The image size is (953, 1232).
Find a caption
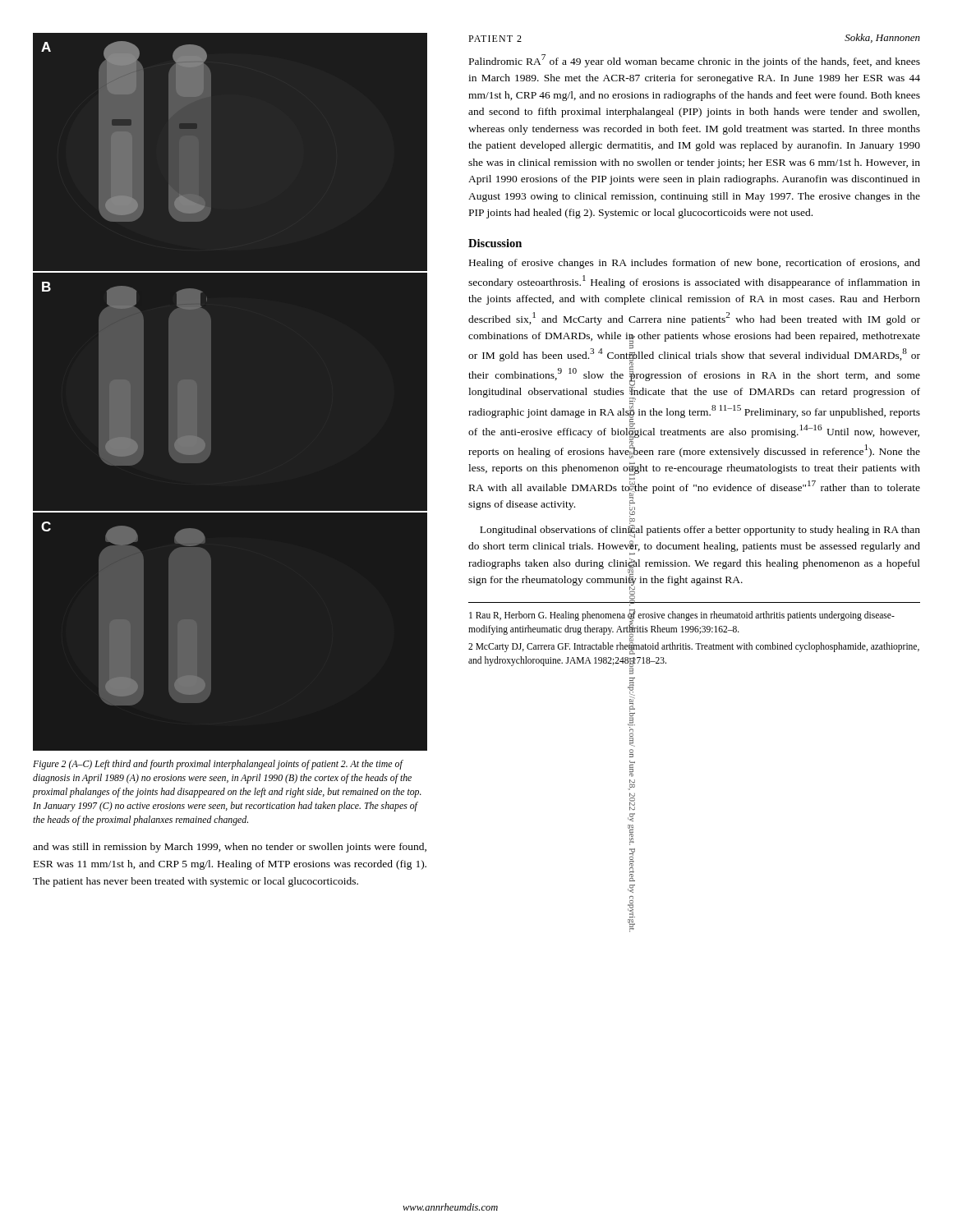click(227, 792)
